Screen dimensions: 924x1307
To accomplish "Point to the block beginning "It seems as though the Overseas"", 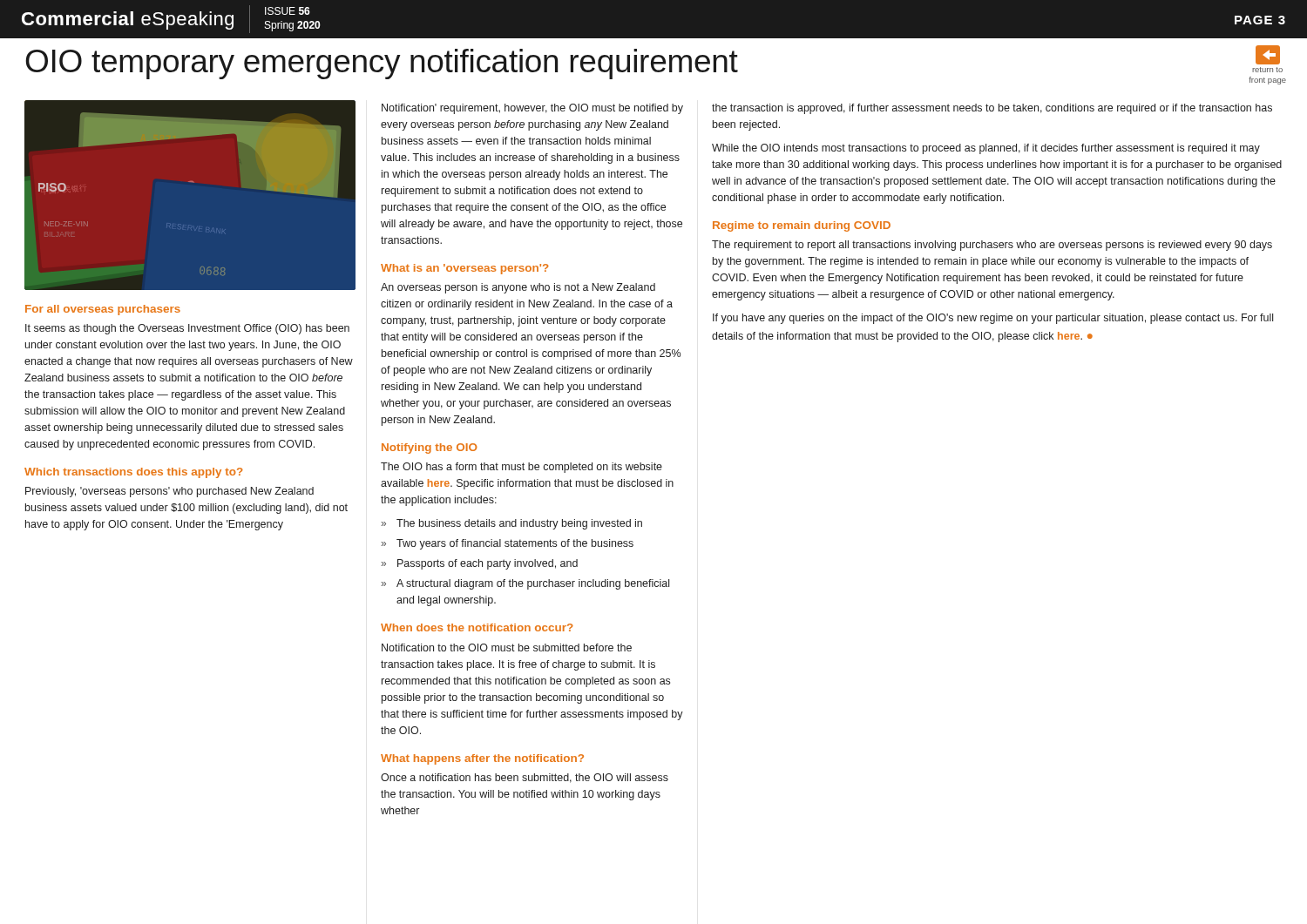I will [188, 386].
